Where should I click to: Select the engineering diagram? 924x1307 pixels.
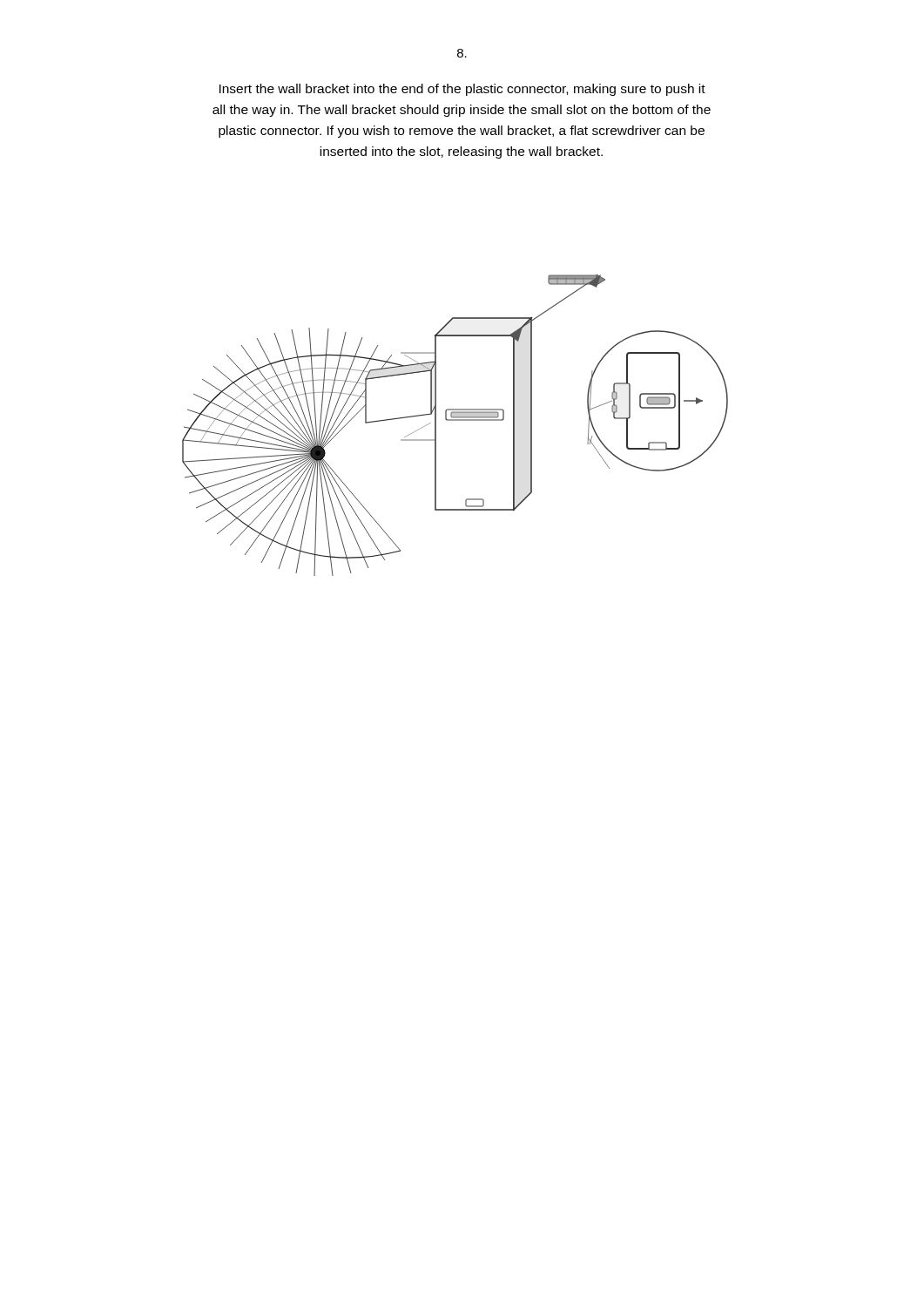[x=462, y=409]
